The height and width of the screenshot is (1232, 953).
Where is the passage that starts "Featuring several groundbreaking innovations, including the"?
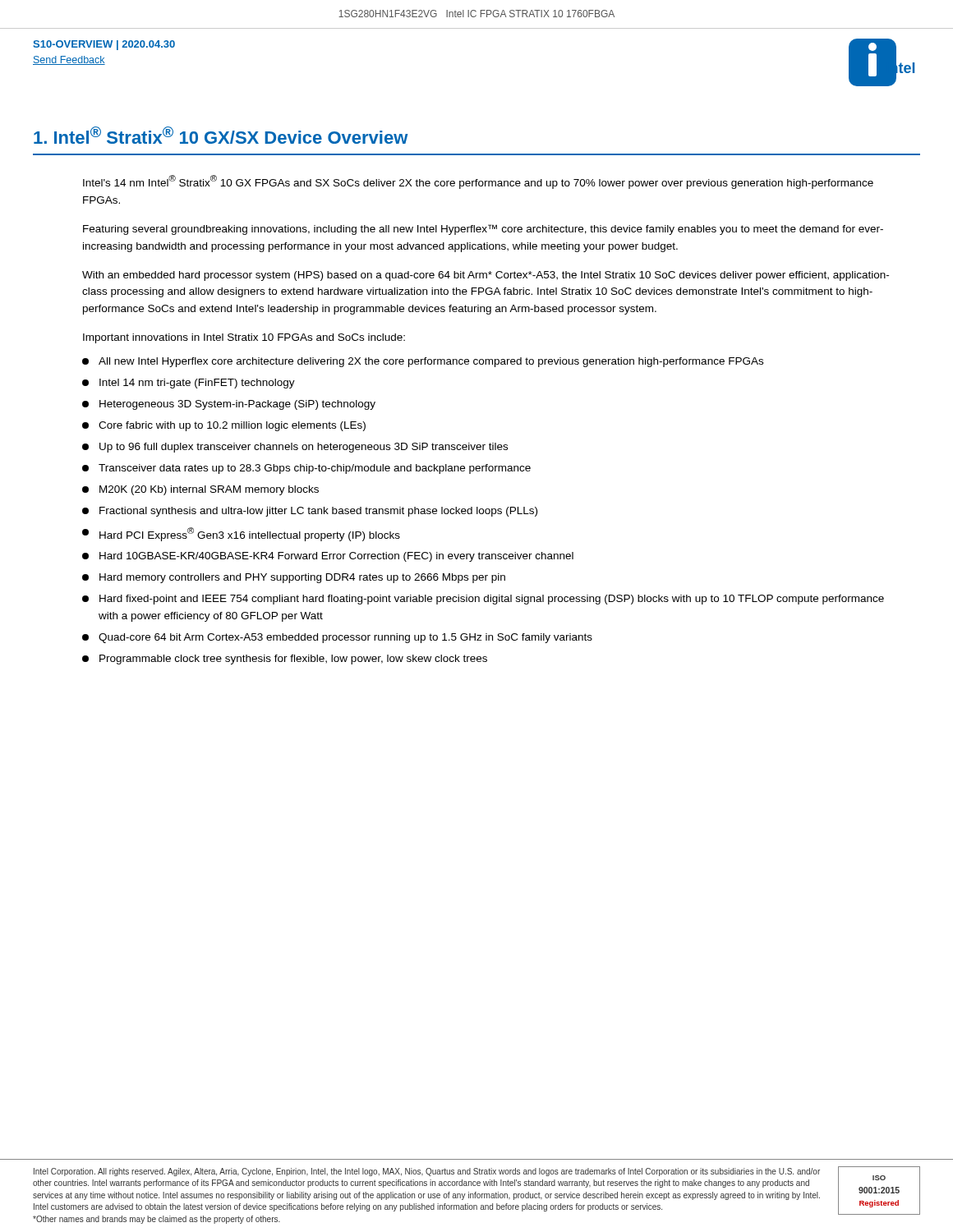483,237
